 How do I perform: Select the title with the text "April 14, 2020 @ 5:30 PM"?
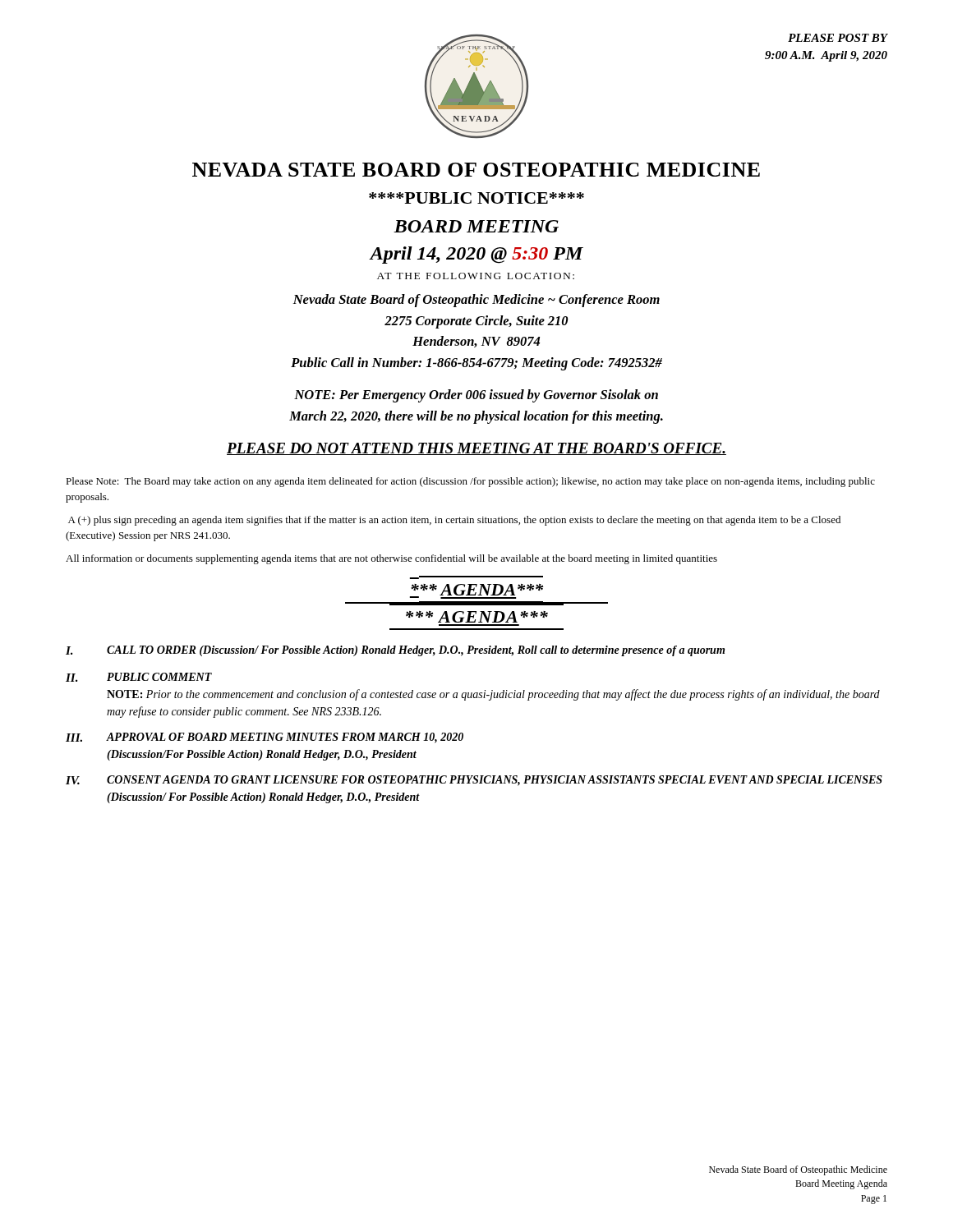tap(476, 253)
